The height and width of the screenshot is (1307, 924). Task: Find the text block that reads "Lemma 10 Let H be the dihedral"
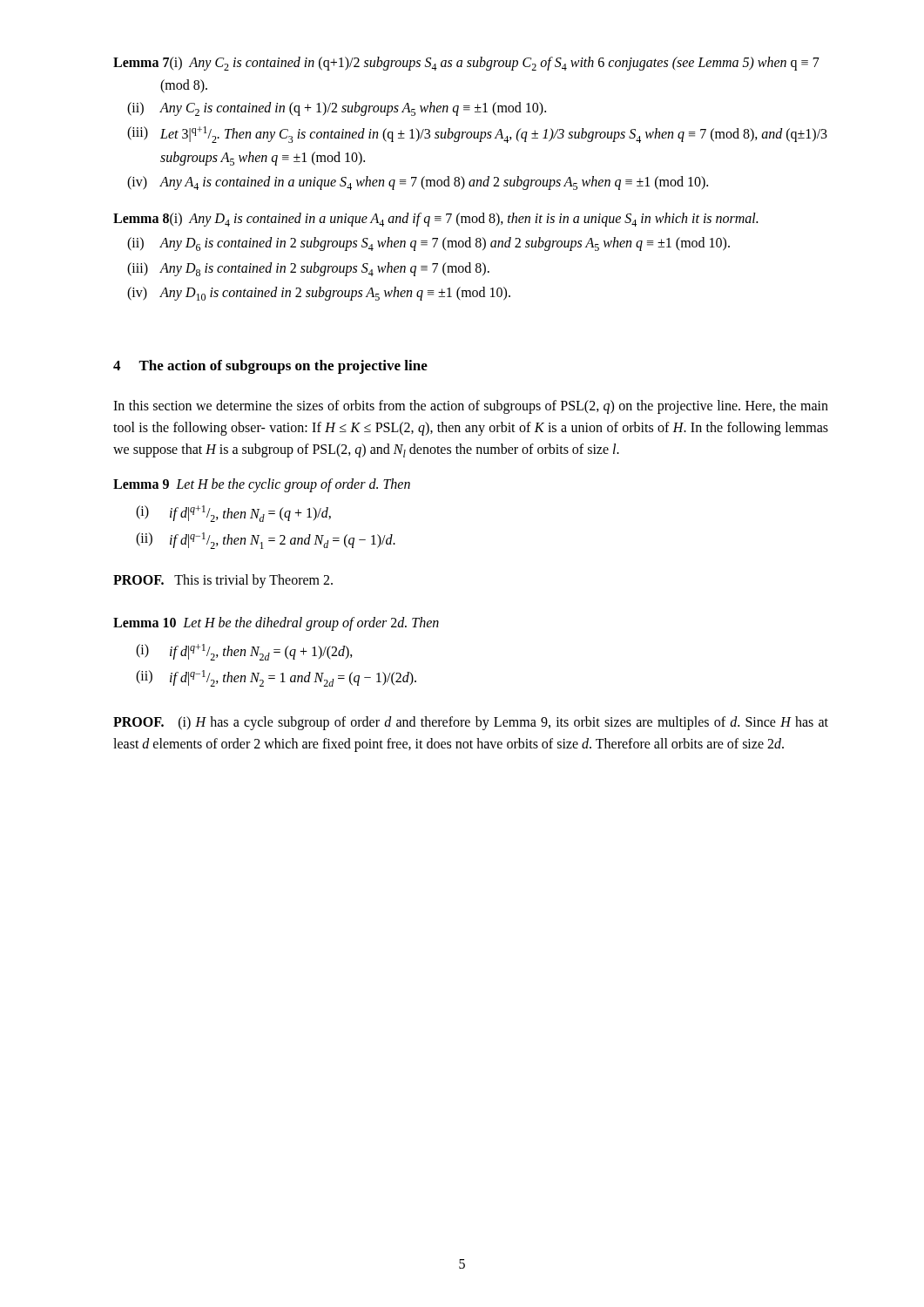tap(276, 623)
